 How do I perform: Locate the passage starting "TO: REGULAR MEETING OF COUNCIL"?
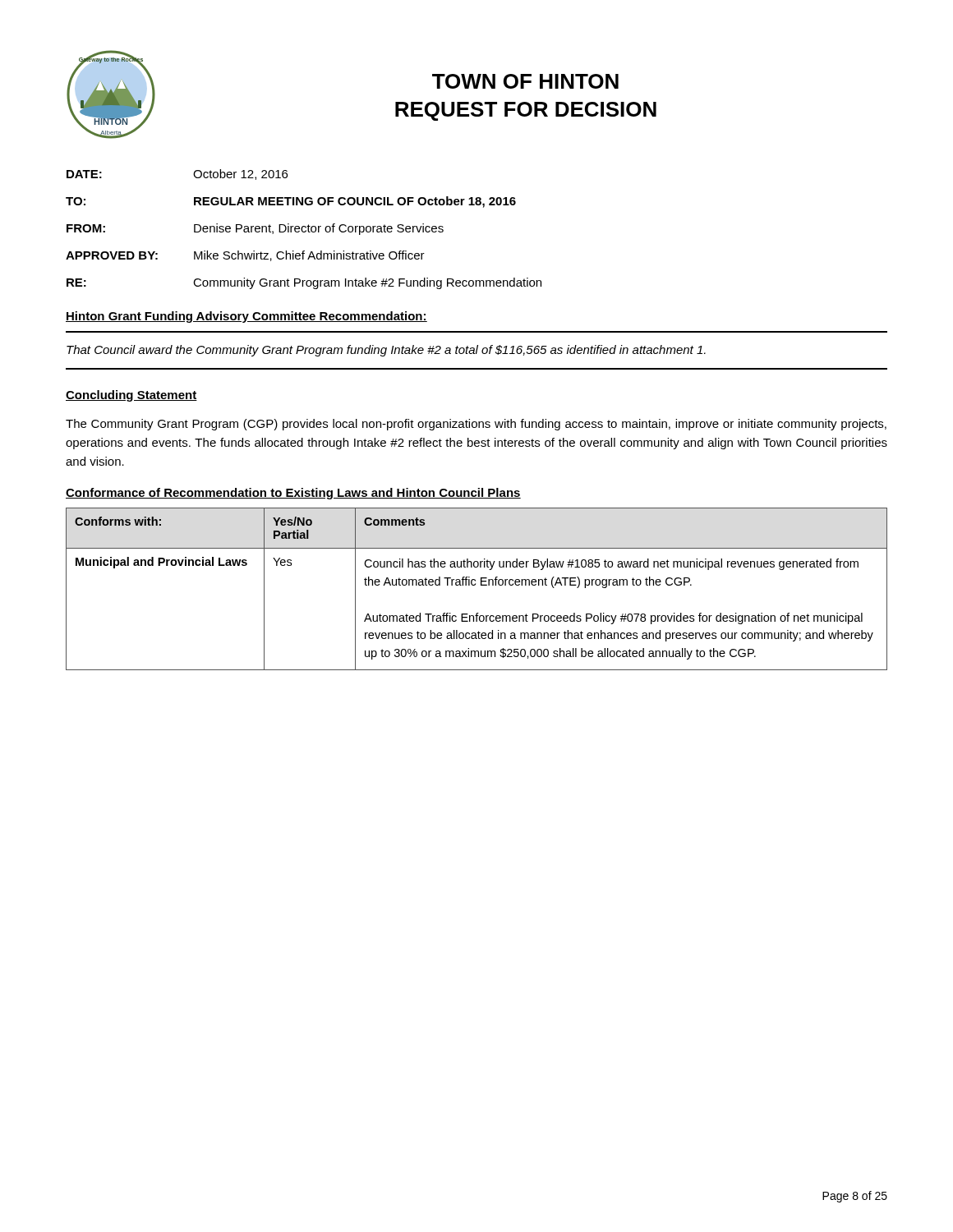coord(476,201)
